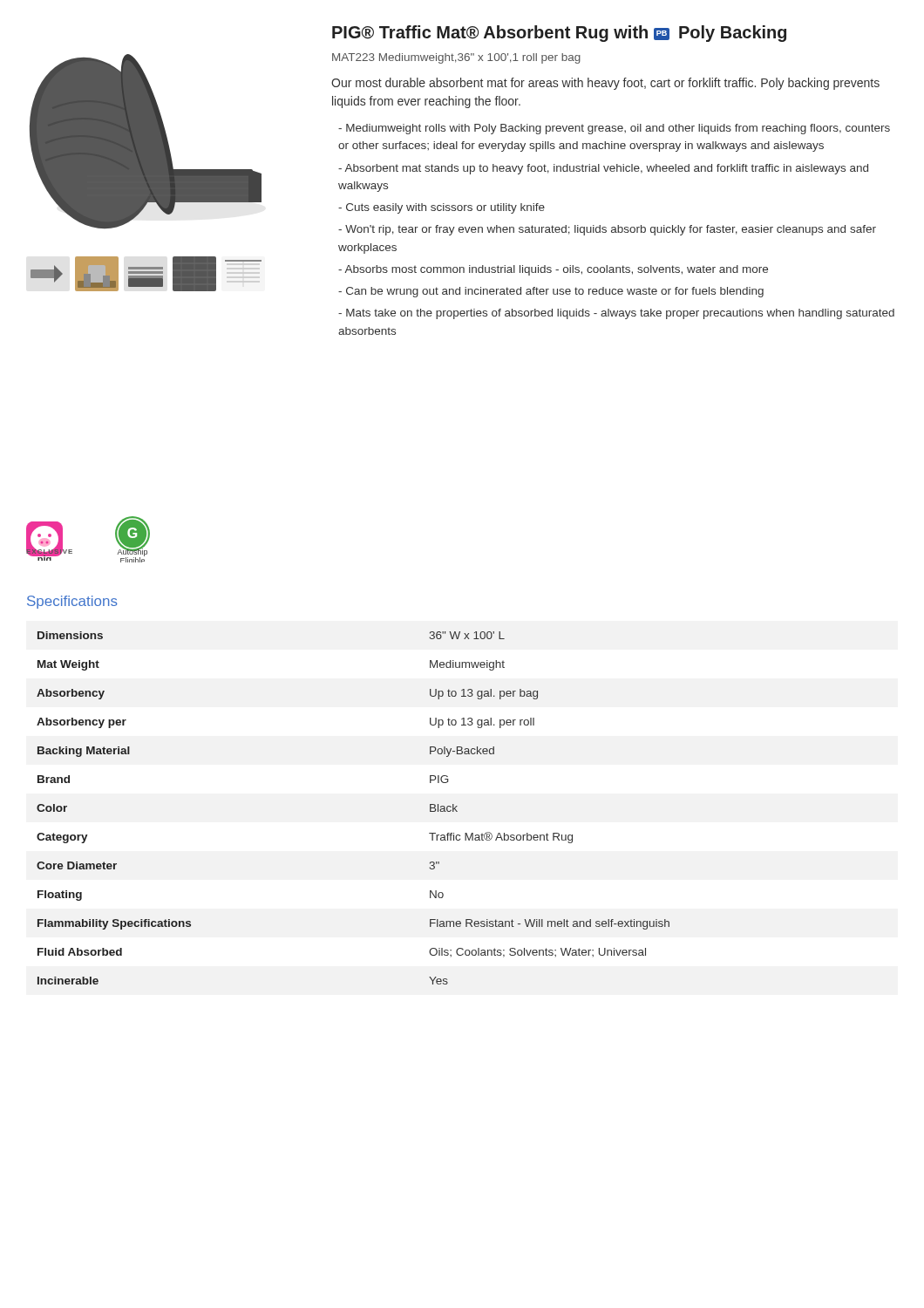924x1308 pixels.
Task: Locate a section header
Action: 72,601
